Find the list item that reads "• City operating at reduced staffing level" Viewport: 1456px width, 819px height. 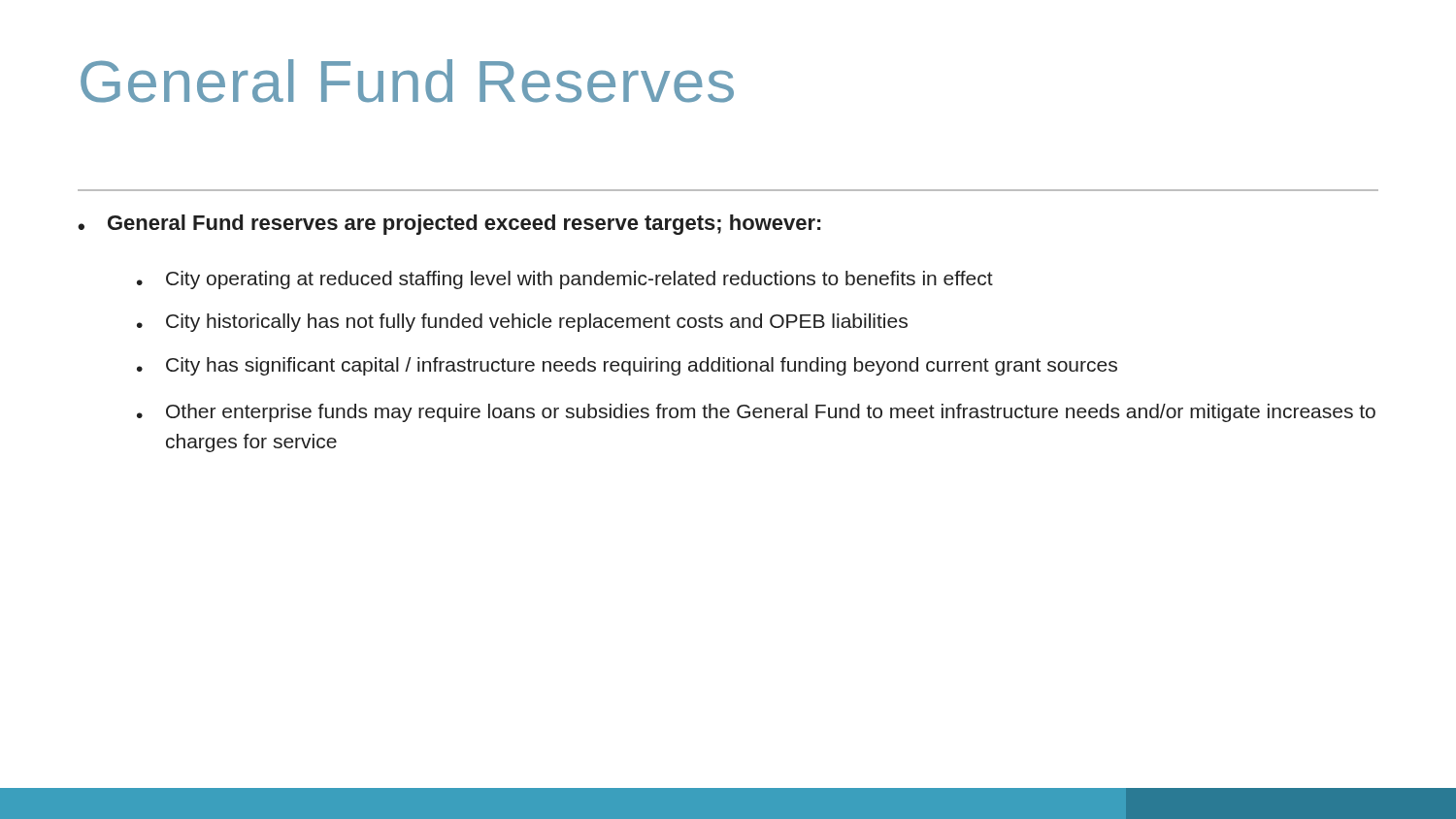click(757, 280)
